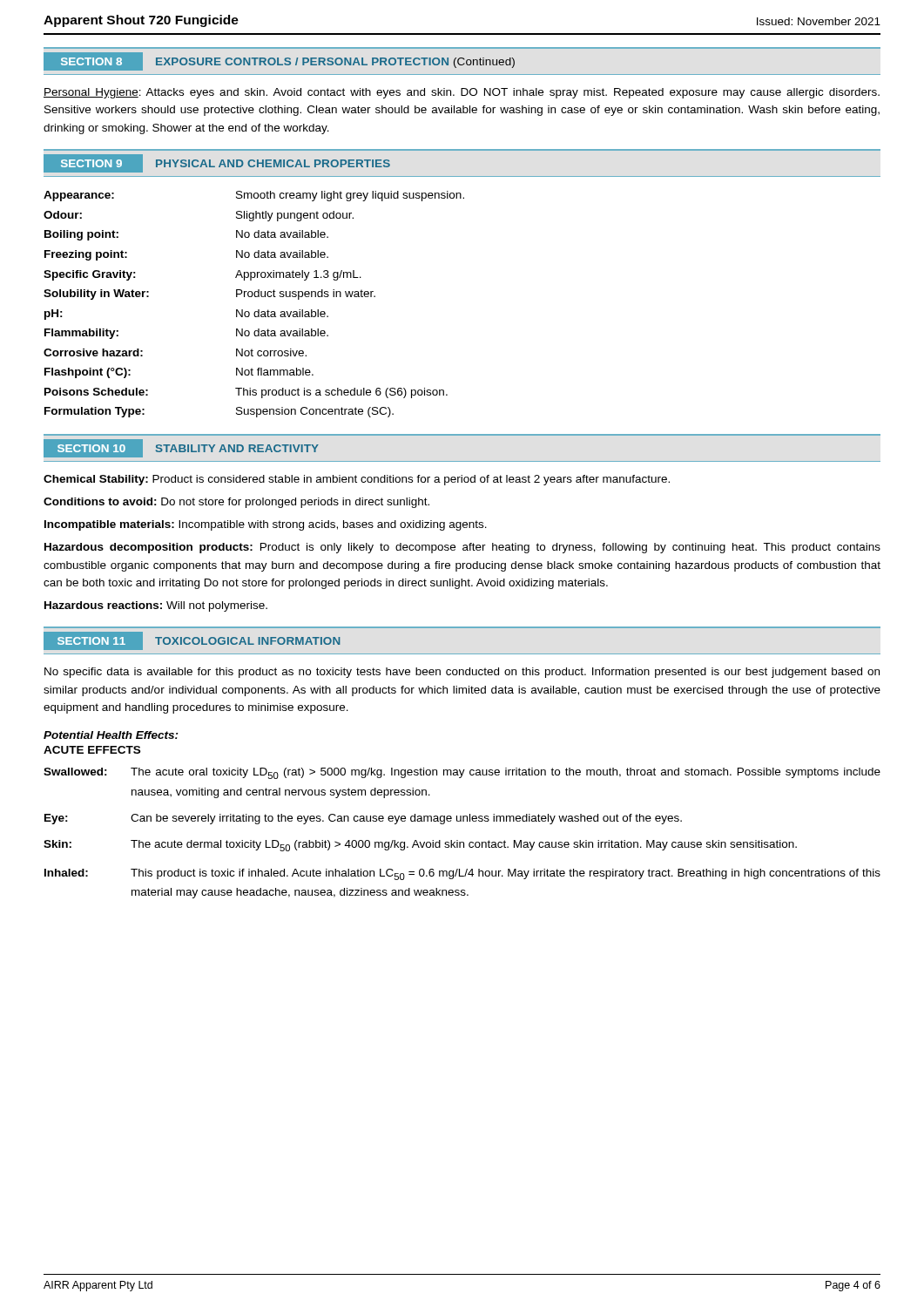
Task: Find the region starting "Potential Health Effects:"
Action: [111, 735]
